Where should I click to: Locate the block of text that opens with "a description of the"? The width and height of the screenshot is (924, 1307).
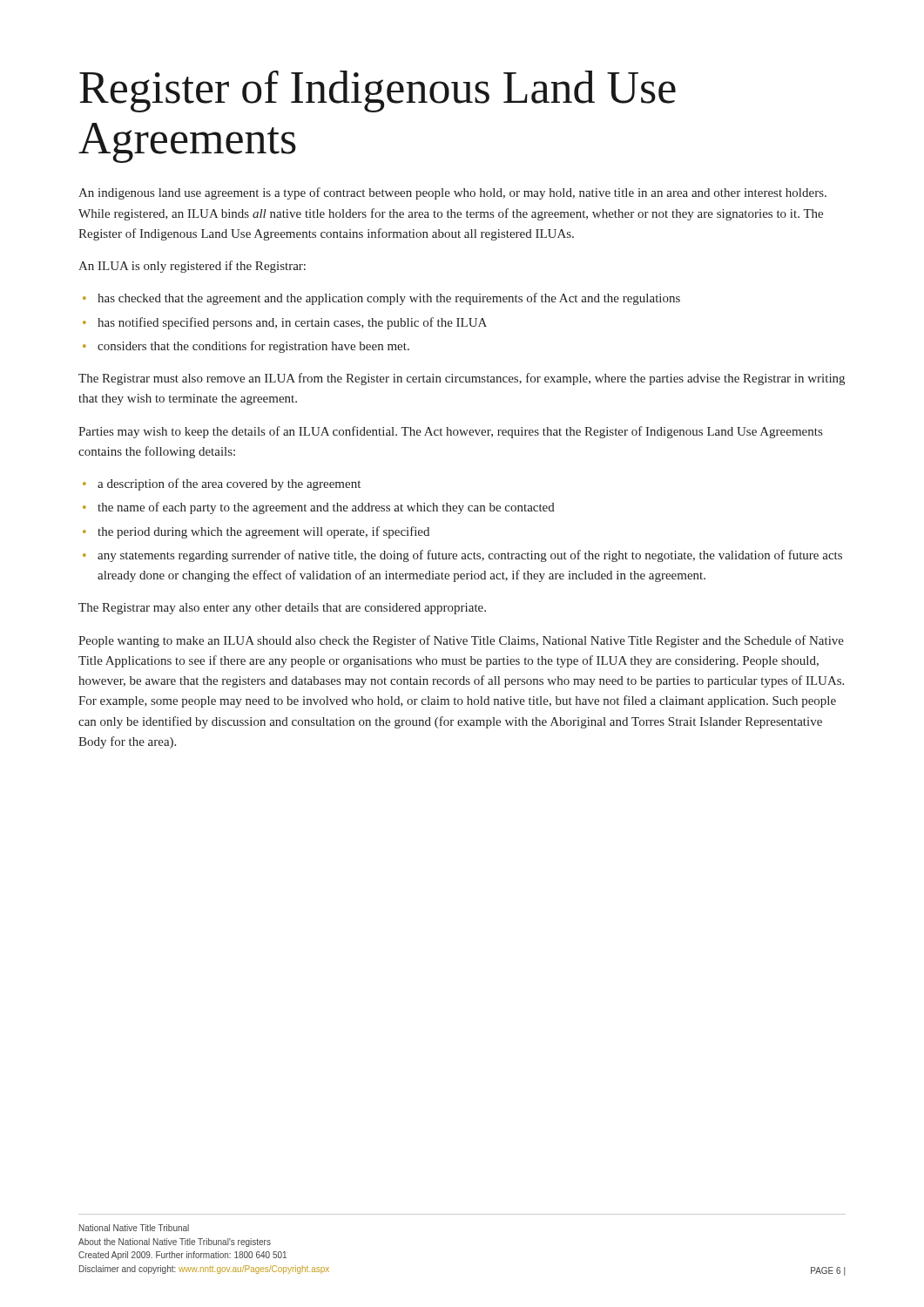229,484
